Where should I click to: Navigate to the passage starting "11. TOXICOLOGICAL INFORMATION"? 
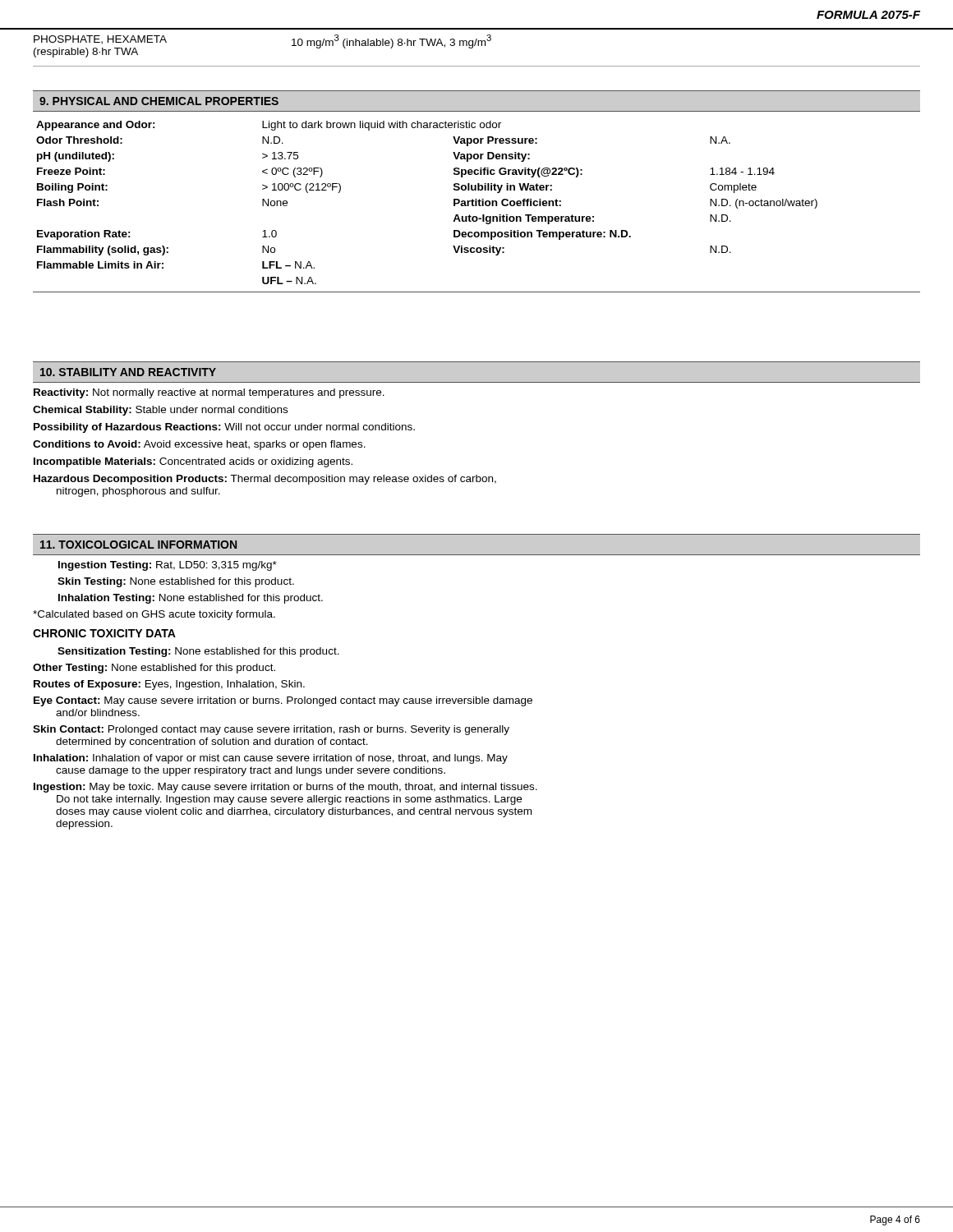[138, 545]
